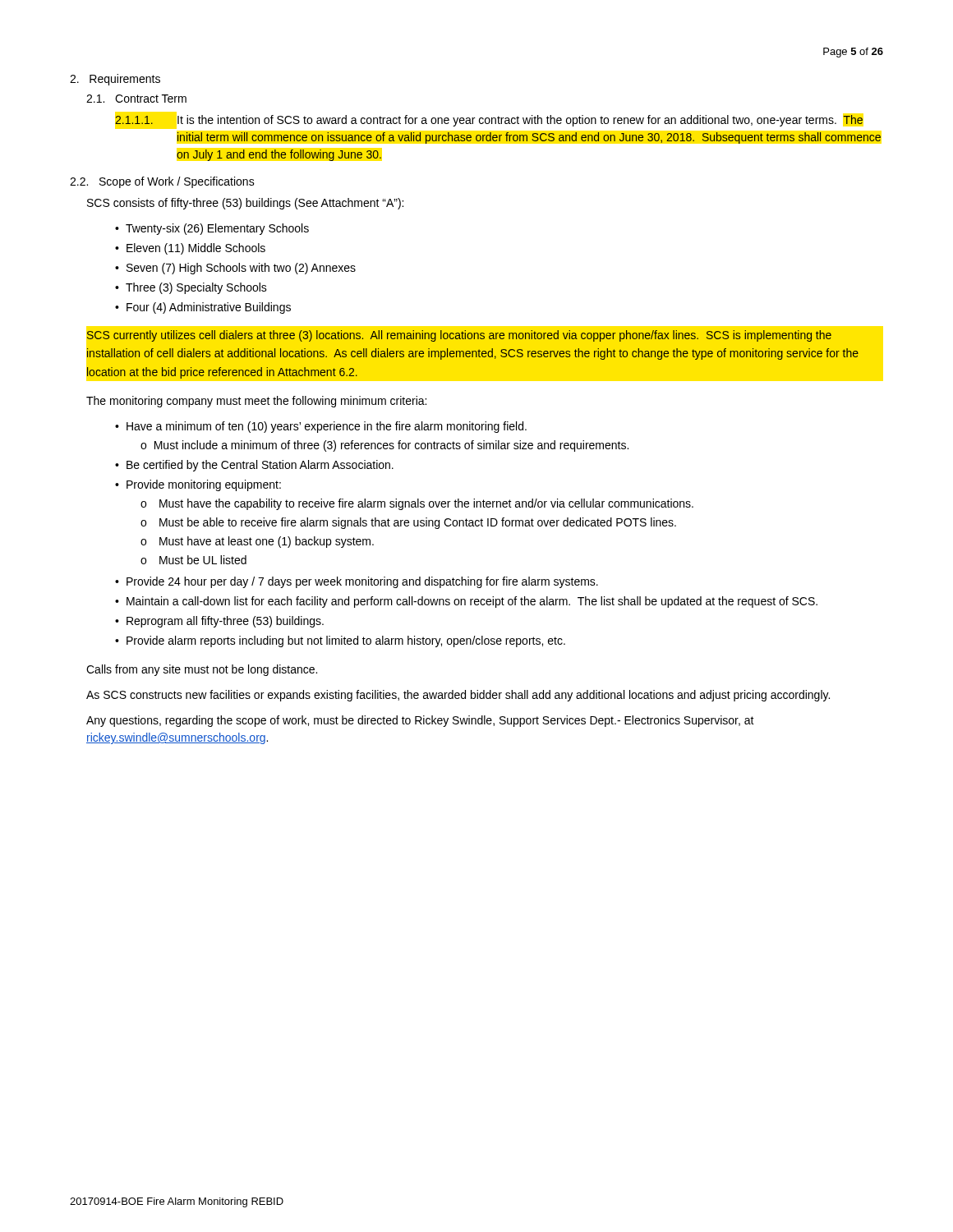
Task: Point to the block beginning "Any questions, regarding the scope of"
Action: [x=420, y=729]
